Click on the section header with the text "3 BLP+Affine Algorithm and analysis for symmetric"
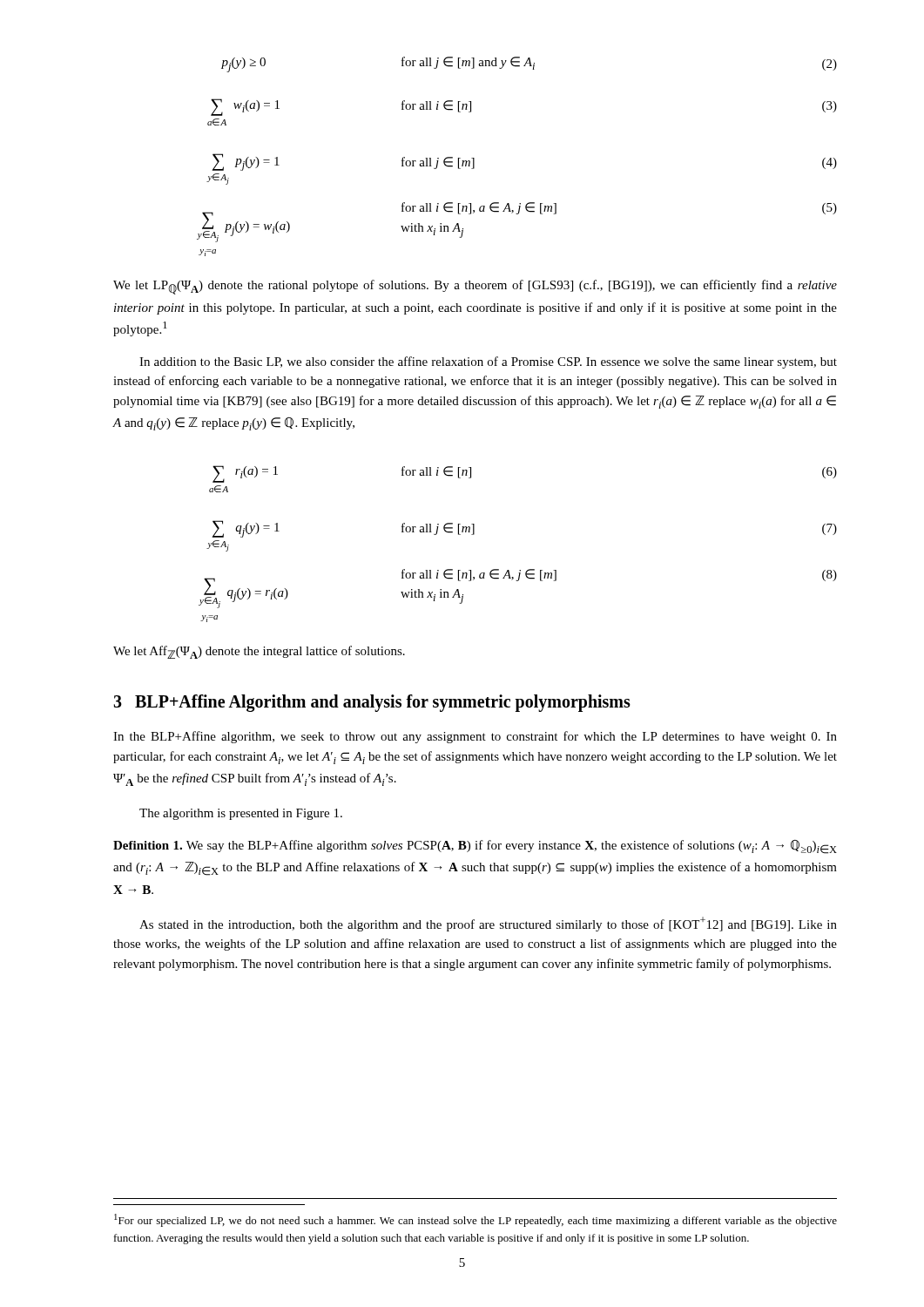Image resolution: width=924 pixels, height=1307 pixels. pos(372,701)
